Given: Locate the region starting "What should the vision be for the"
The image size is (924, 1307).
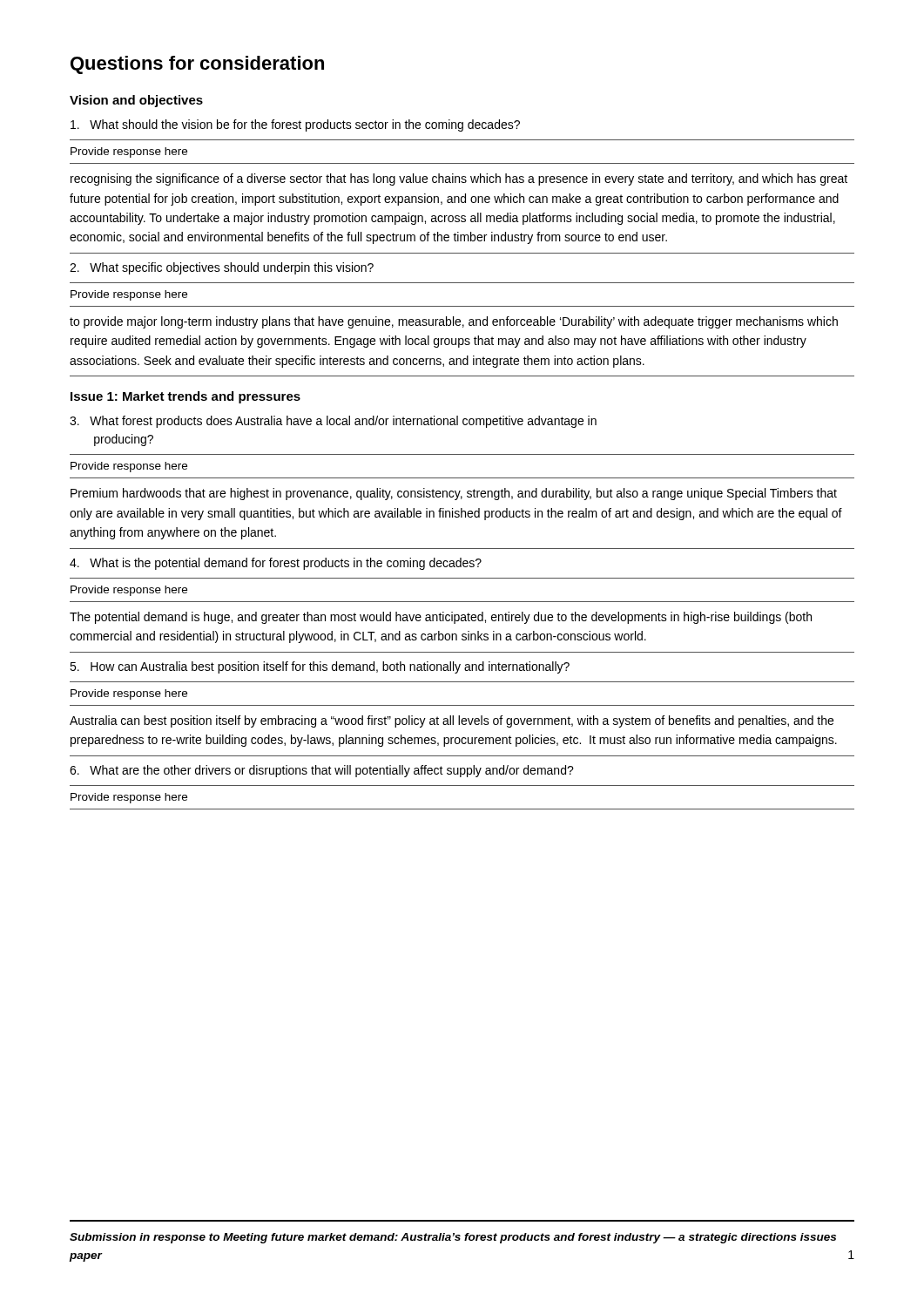Looking at the screenshot, I should [x=295, y=125].
